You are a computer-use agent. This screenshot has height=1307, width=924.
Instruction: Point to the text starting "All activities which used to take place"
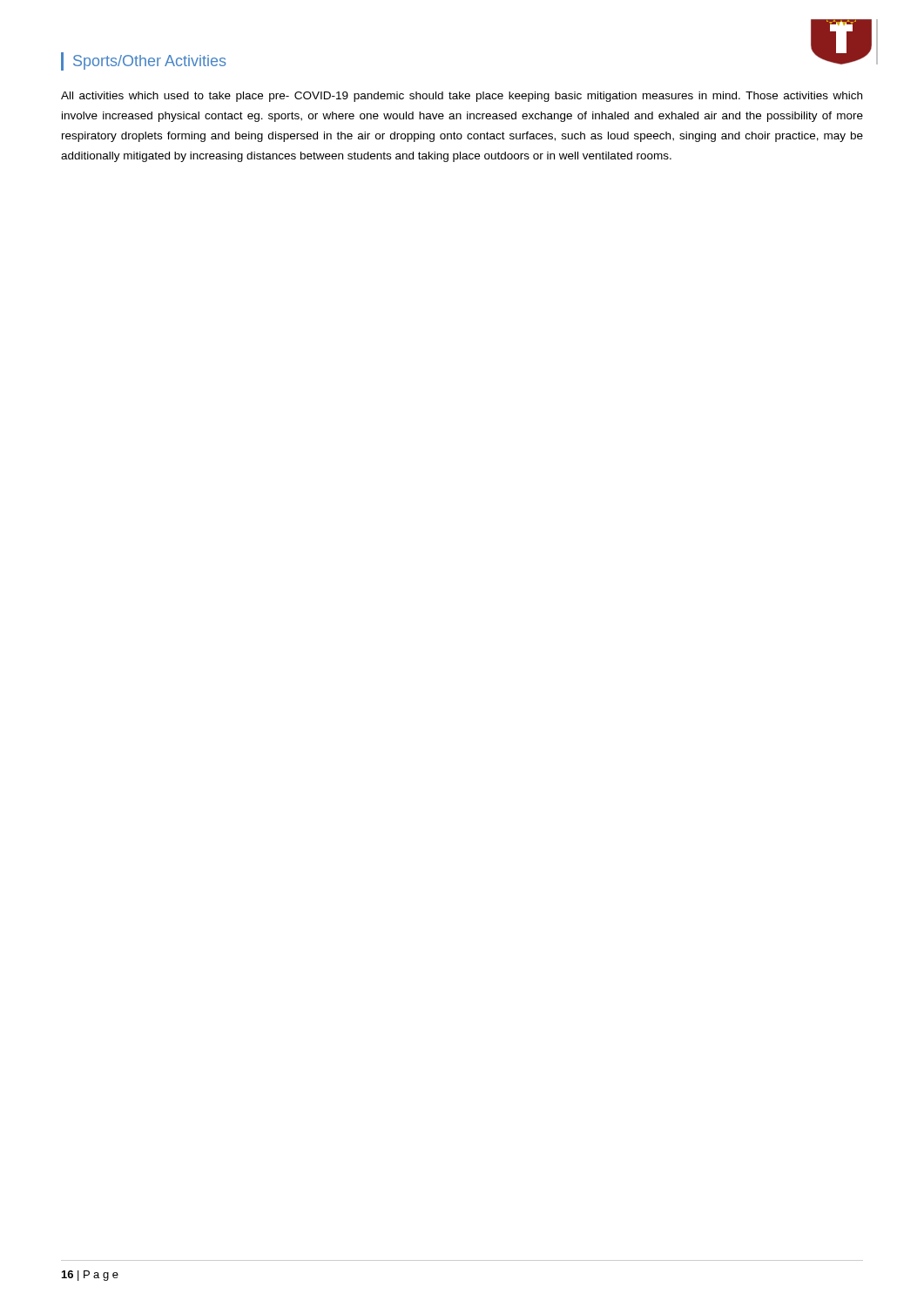click(x=462, y=125)
